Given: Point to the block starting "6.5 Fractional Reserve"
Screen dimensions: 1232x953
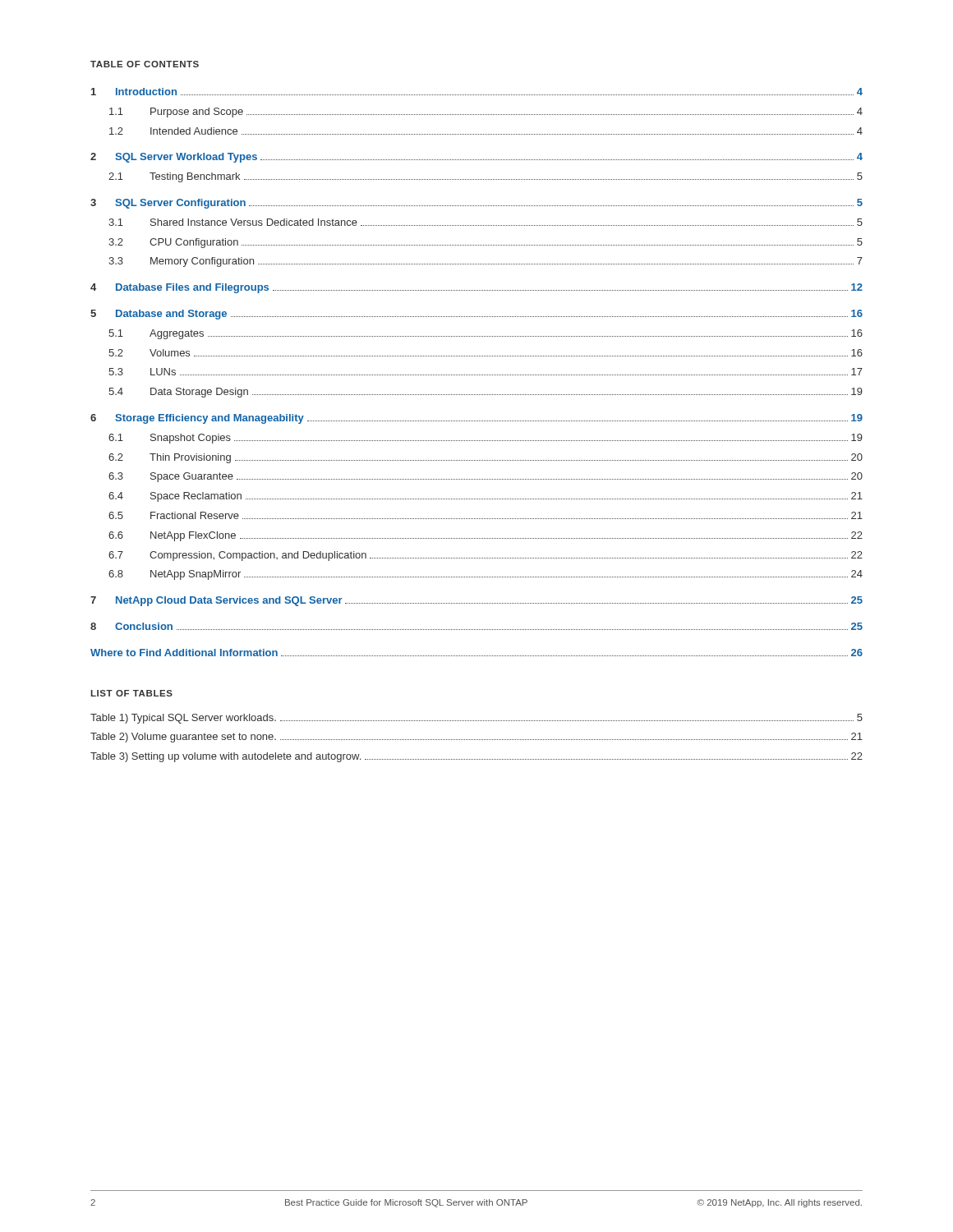Looking at the screenshot, I should 476,516.
